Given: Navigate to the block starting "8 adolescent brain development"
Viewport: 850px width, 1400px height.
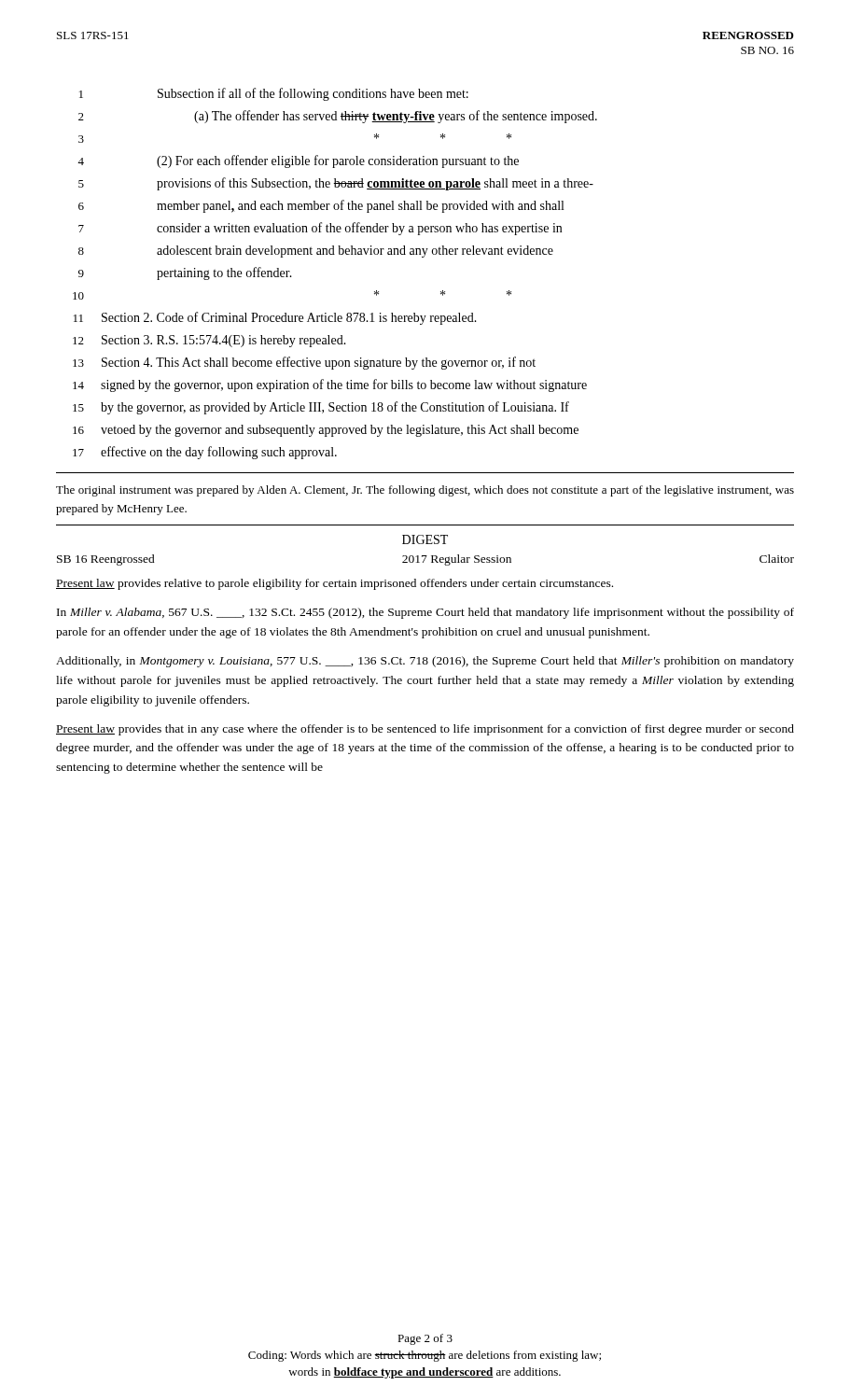Looking at the screenshot, I should (425, 251).
